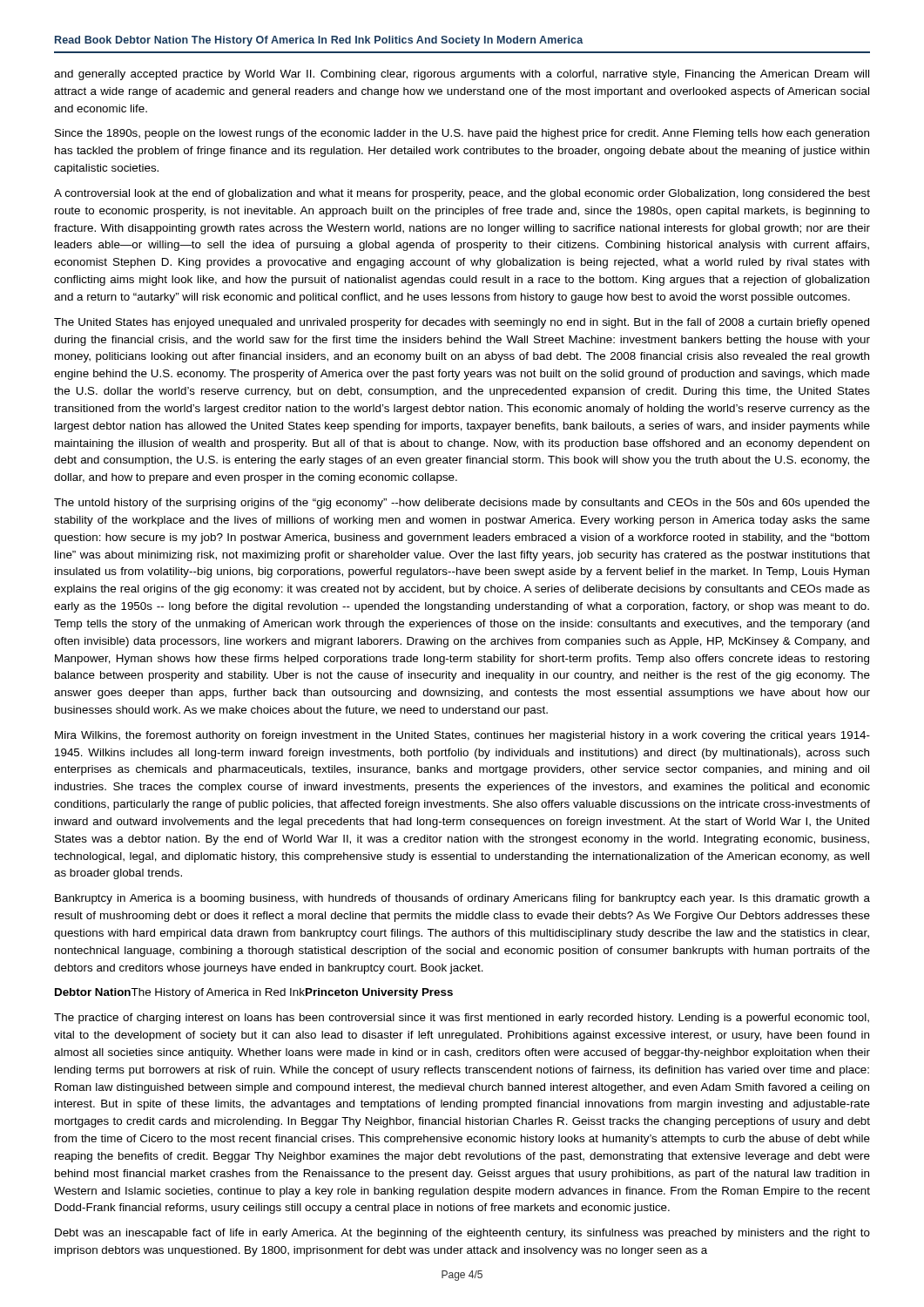This screenshot has height=1307, width=924.
Task: Locate the text block containing "Mira Wilkins, the foremost authority on"
Action: tap(462, 804)
